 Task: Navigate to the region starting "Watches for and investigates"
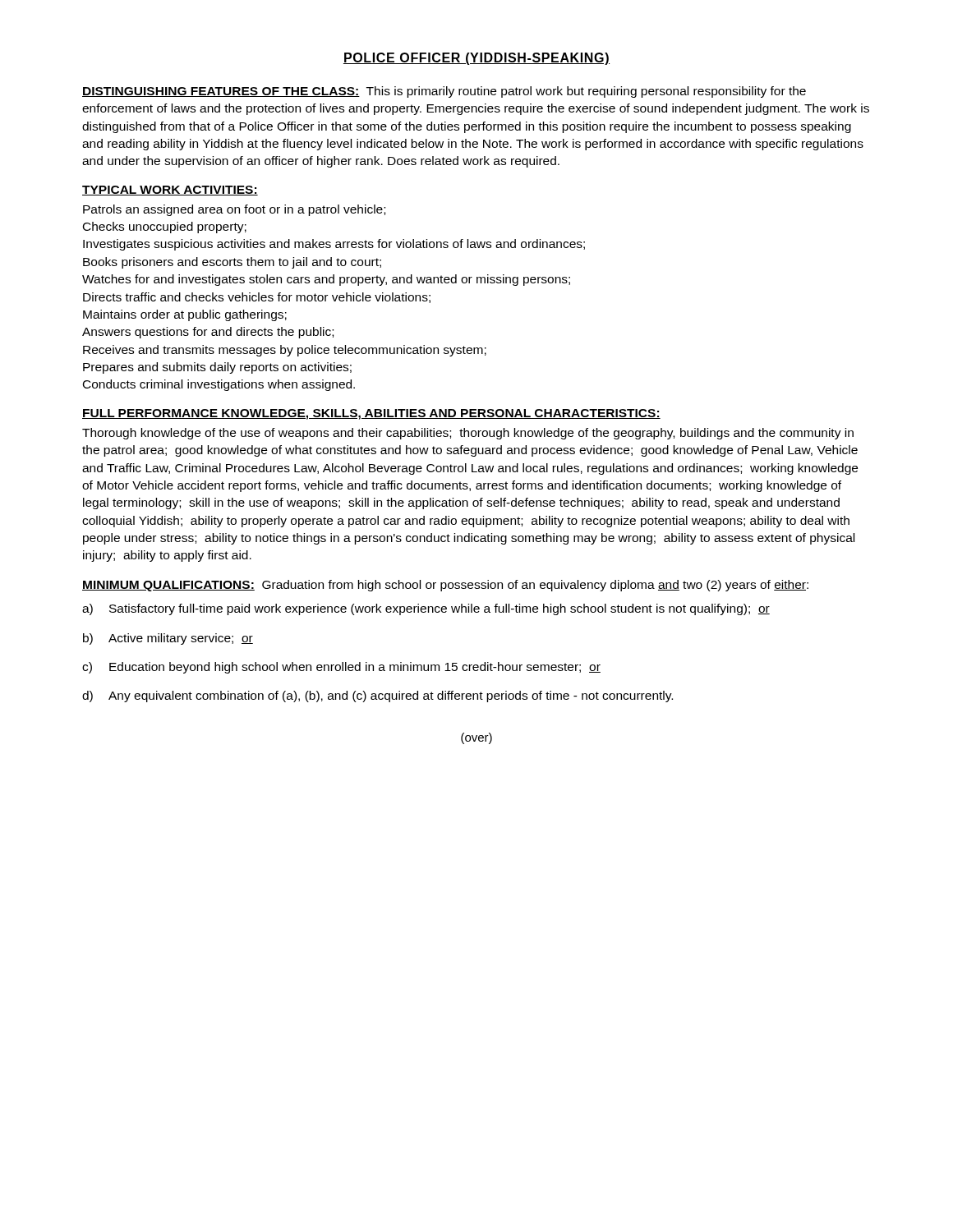(327, 279)
